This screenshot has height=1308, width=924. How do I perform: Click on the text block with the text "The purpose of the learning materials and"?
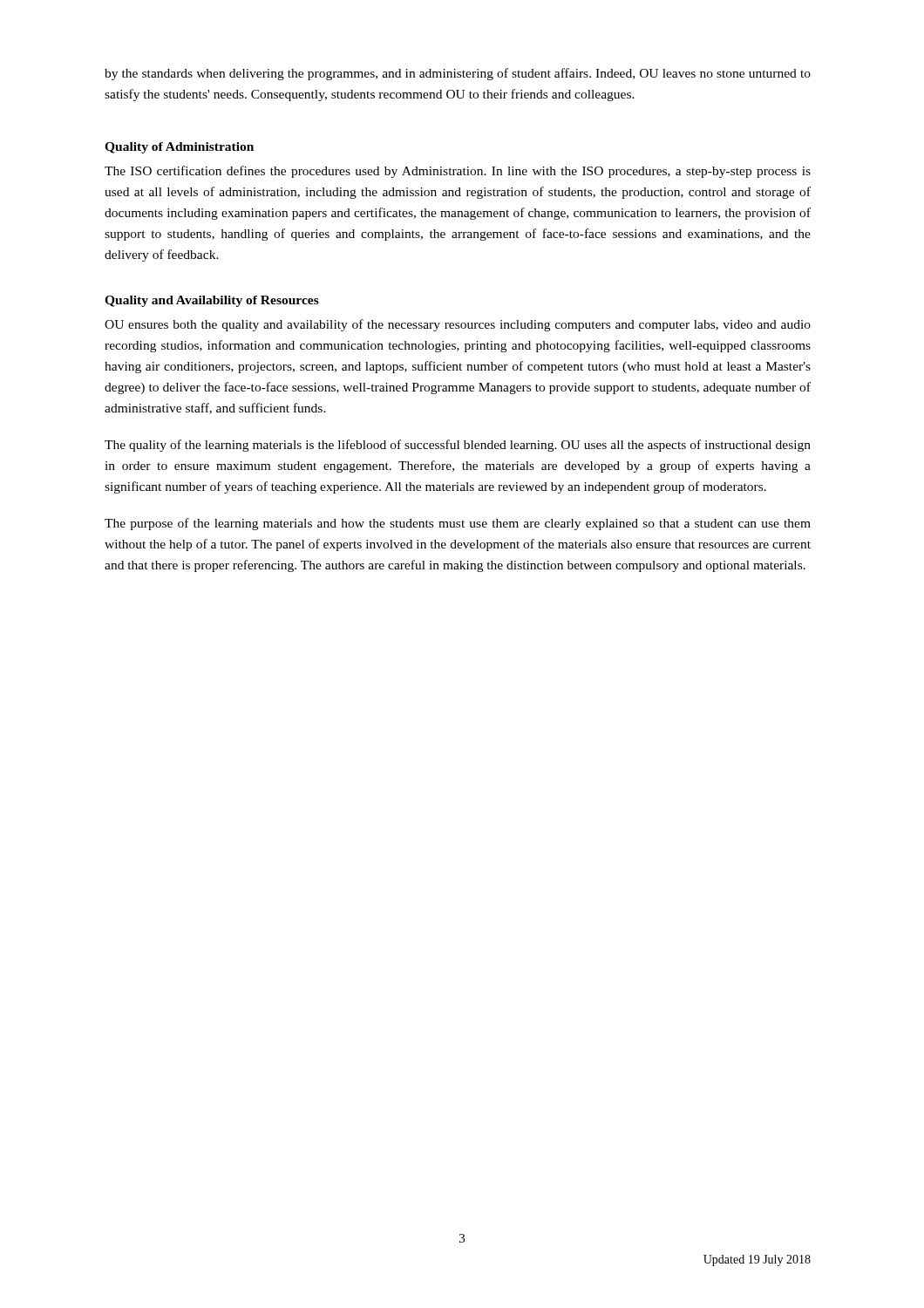coord(458,544)
